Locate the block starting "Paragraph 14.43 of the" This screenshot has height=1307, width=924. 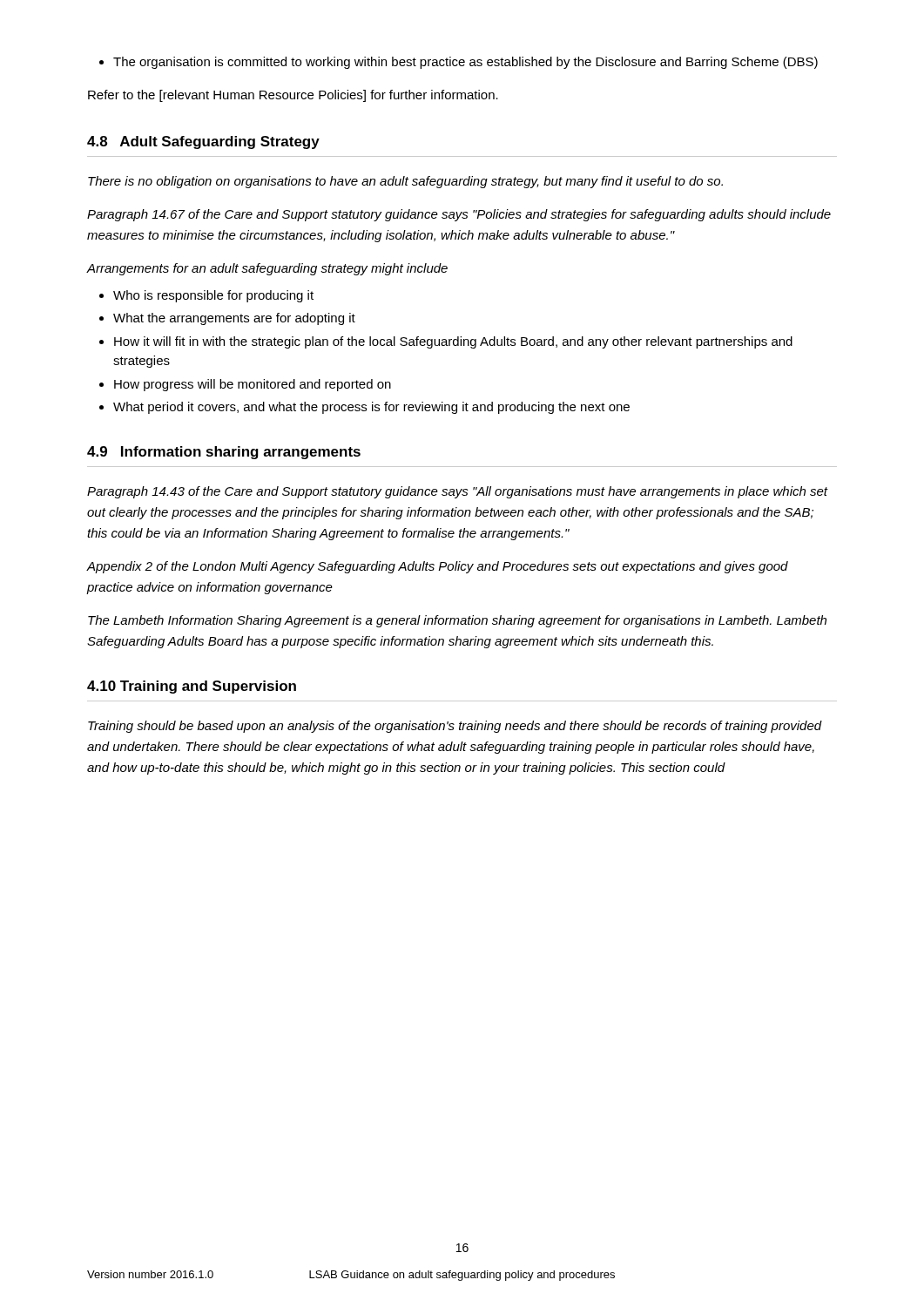click(457, 511)
